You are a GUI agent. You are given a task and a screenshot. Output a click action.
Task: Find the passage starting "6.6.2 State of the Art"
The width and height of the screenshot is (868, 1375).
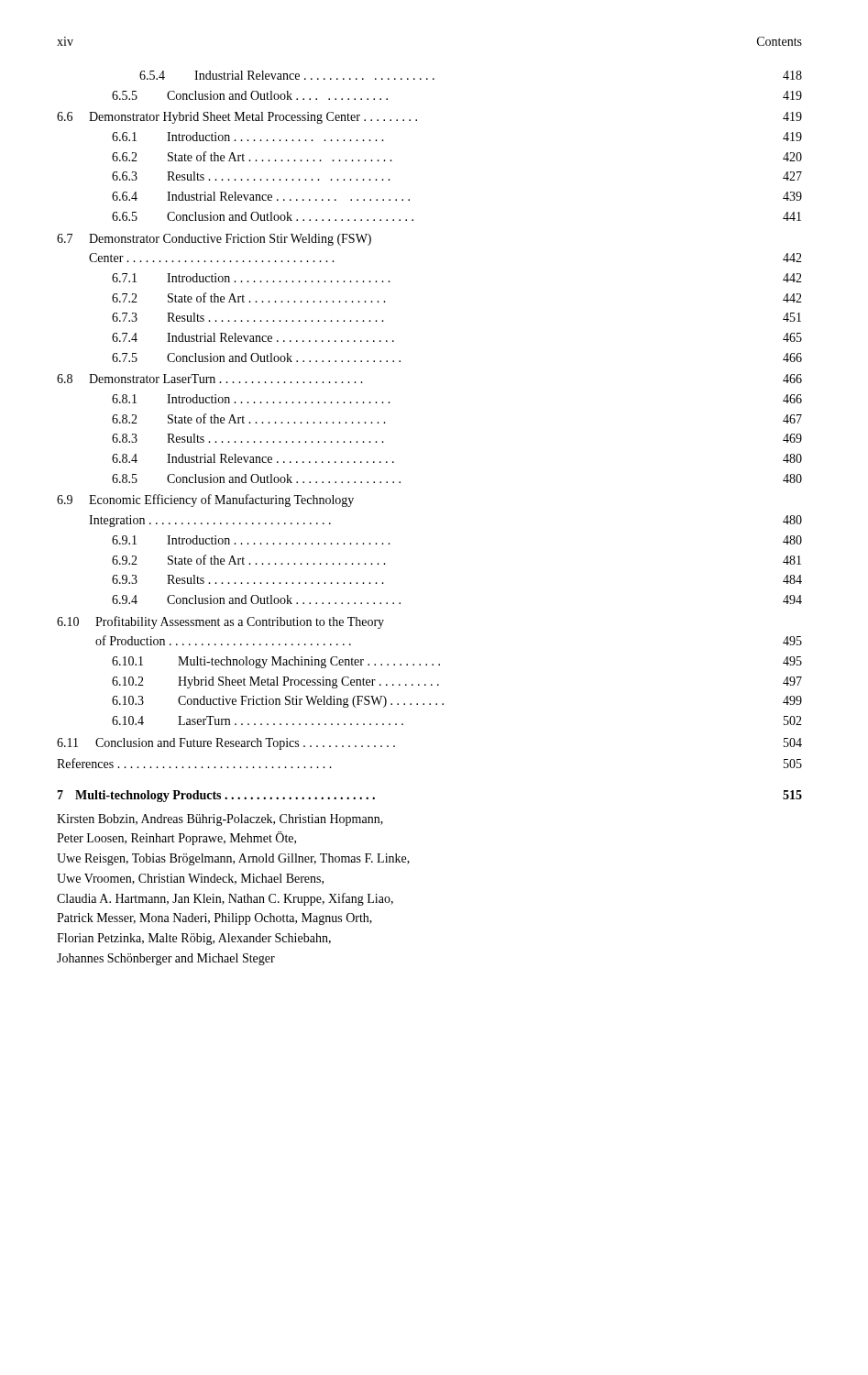pos(124,156)
